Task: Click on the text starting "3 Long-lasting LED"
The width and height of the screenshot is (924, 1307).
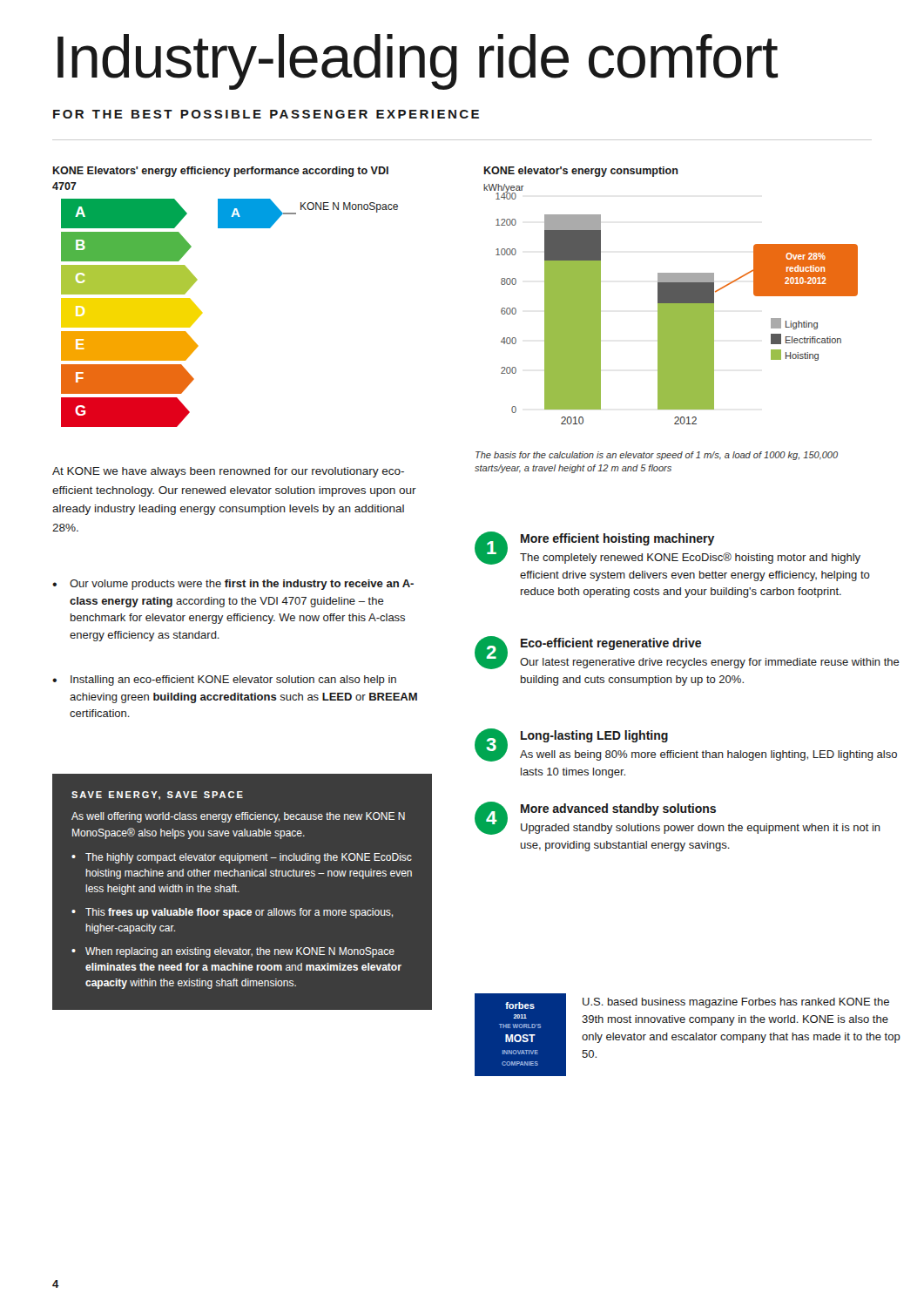Action: (x=688, y=754)
